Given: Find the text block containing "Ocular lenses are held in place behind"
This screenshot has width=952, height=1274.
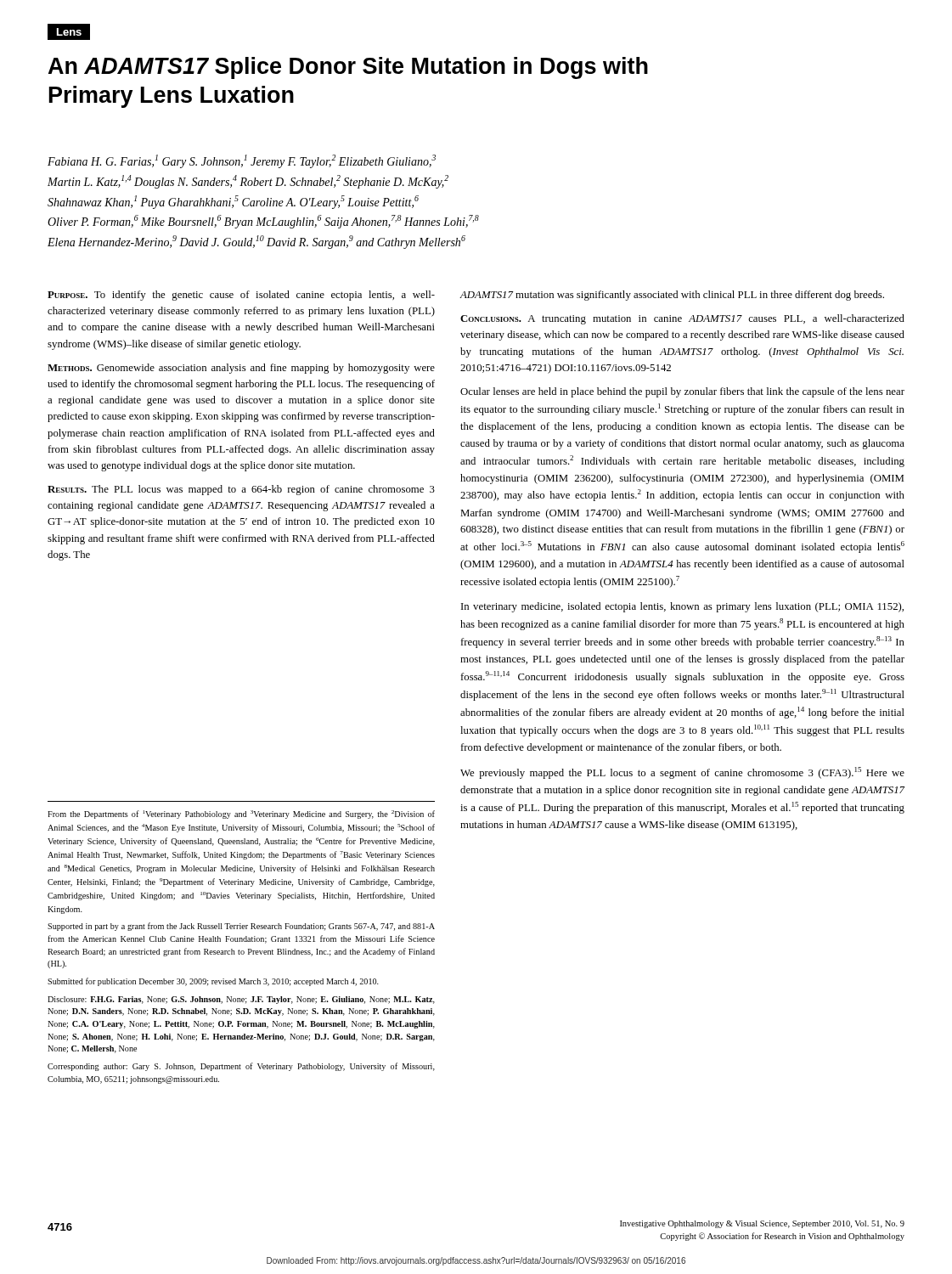Looking at the screenshot, I should (682, 487).
